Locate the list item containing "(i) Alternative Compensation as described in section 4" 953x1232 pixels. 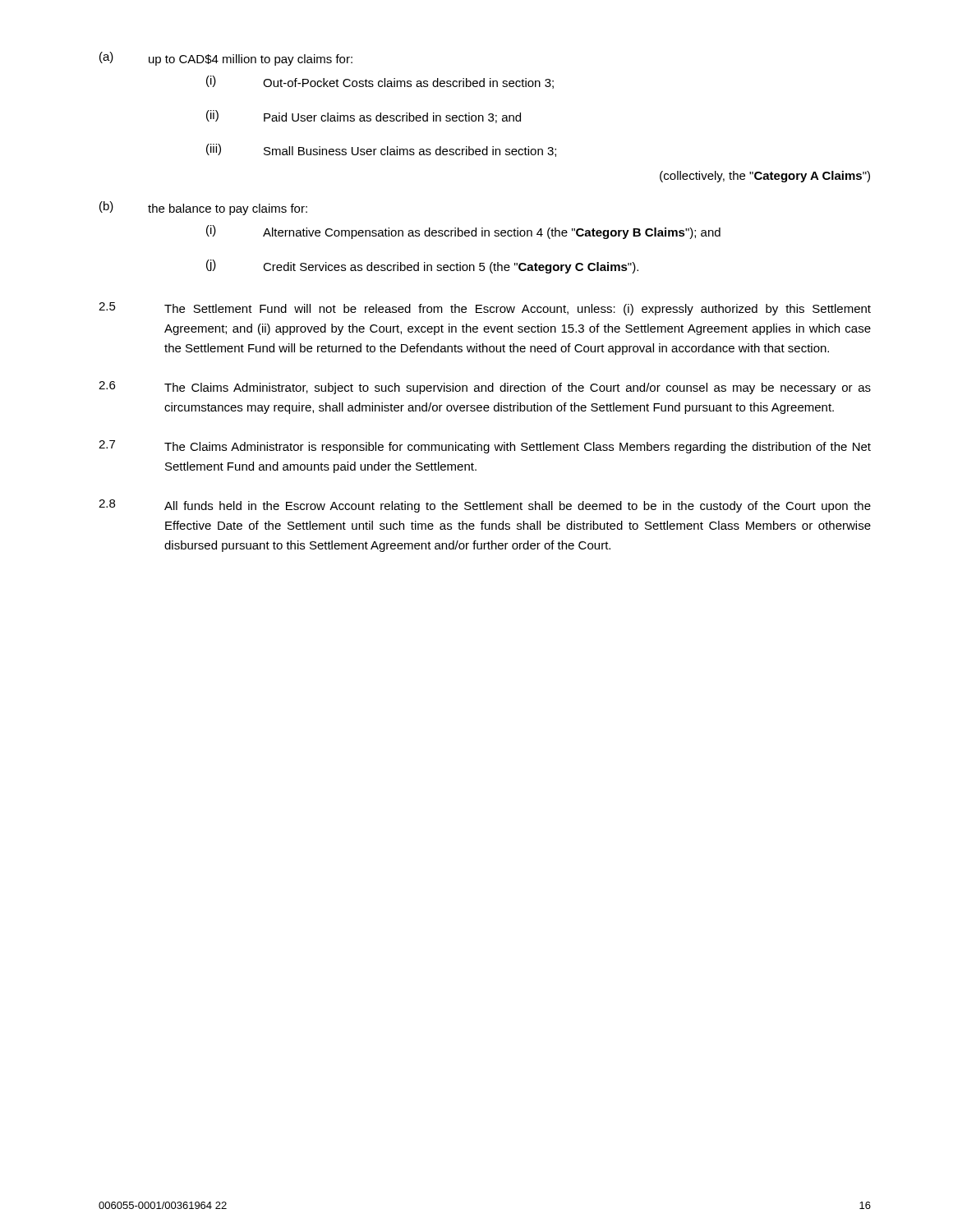[x=538, y=232]
